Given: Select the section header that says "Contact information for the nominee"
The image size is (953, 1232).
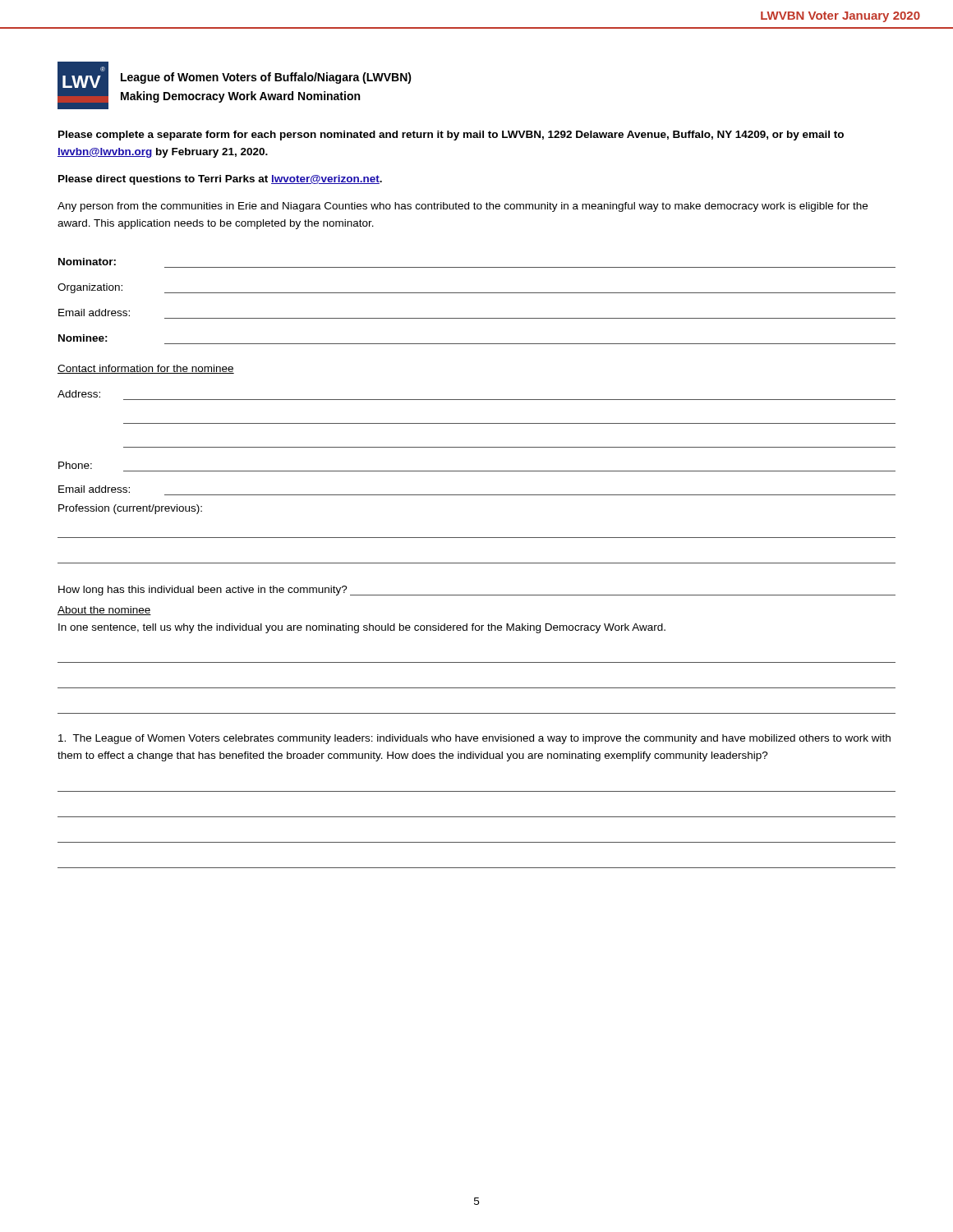Looking at the screenshot, I should (146, 368).
